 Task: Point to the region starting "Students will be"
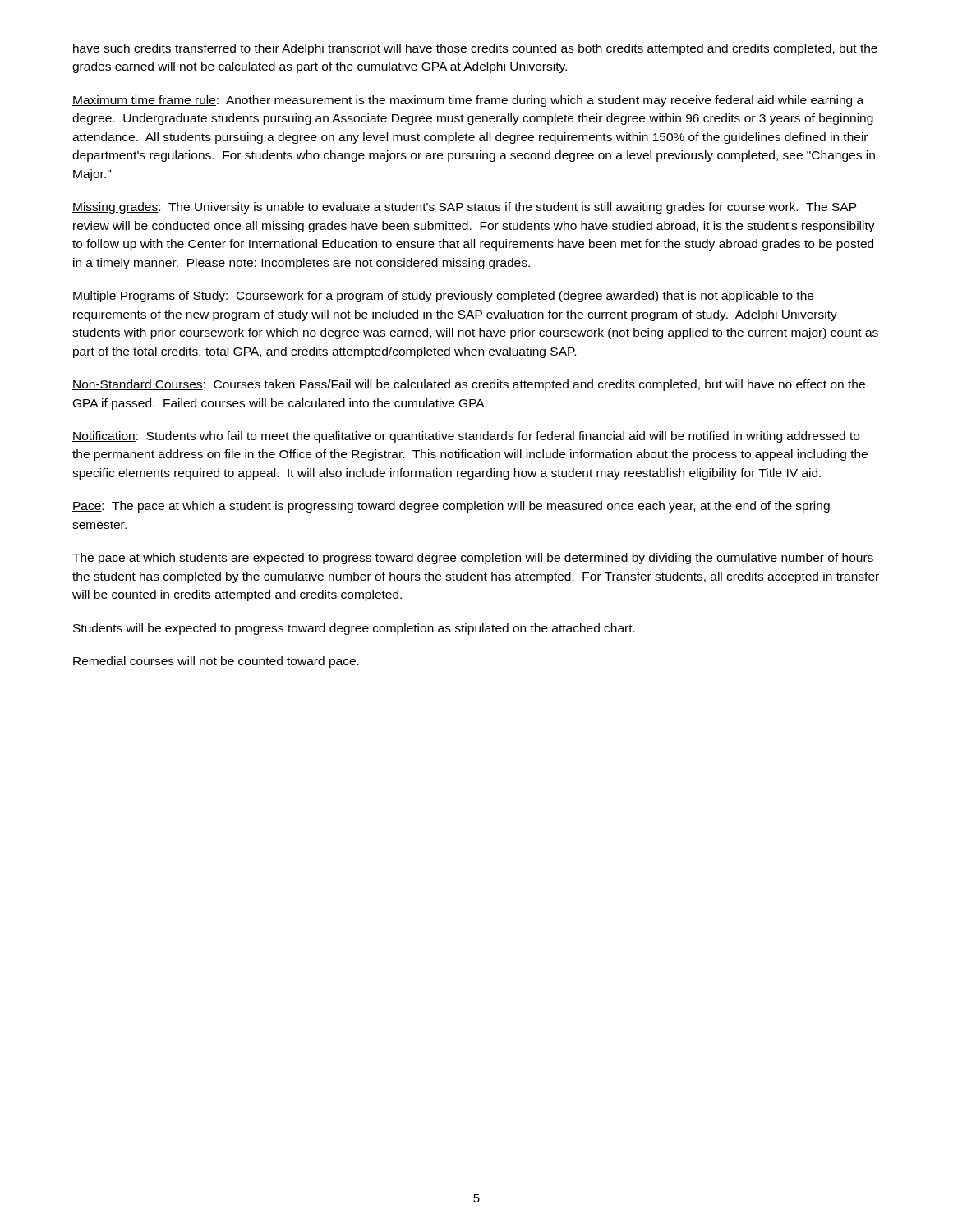coord(354,628)
